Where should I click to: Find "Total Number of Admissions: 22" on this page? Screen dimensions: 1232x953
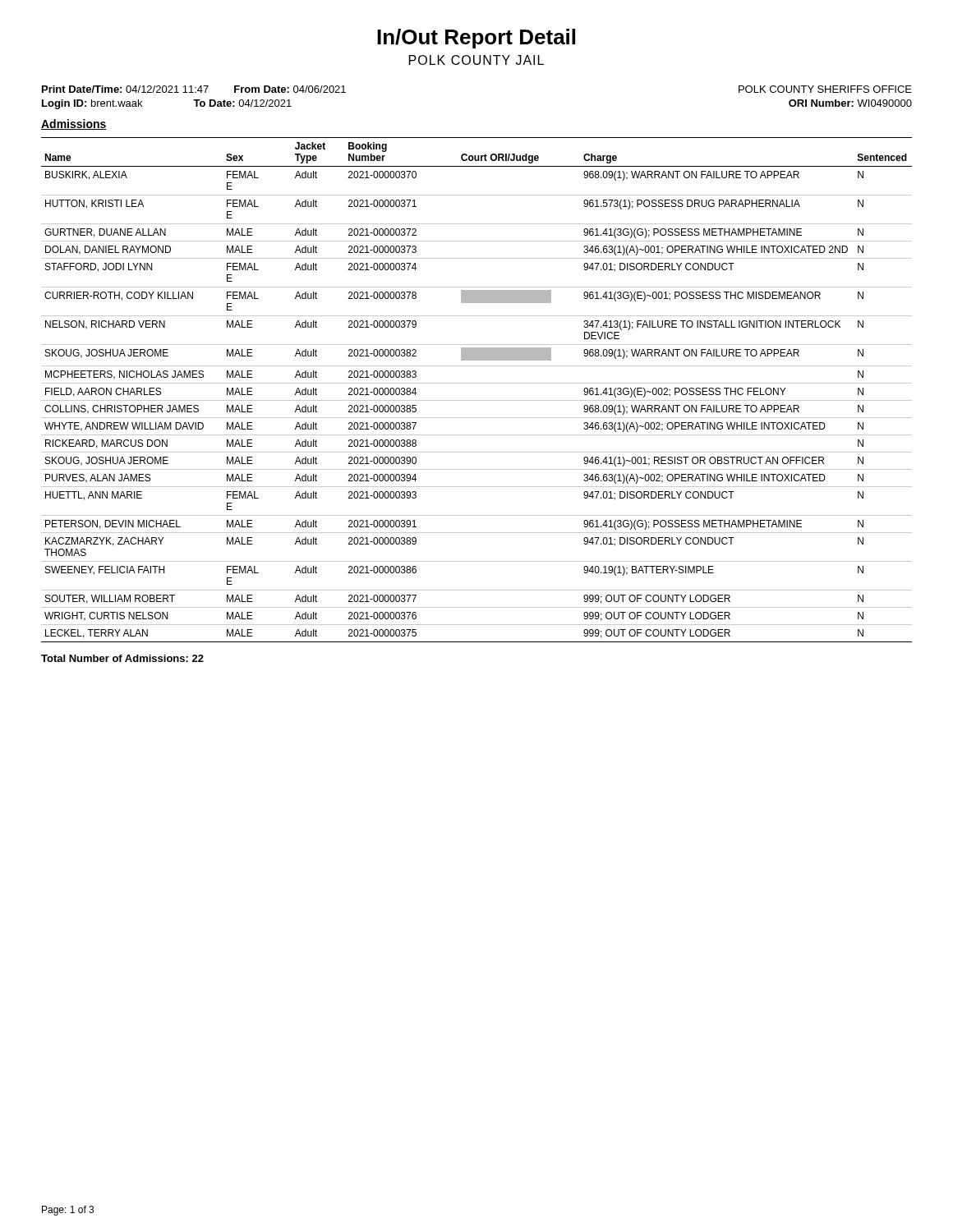coord(122,658)
